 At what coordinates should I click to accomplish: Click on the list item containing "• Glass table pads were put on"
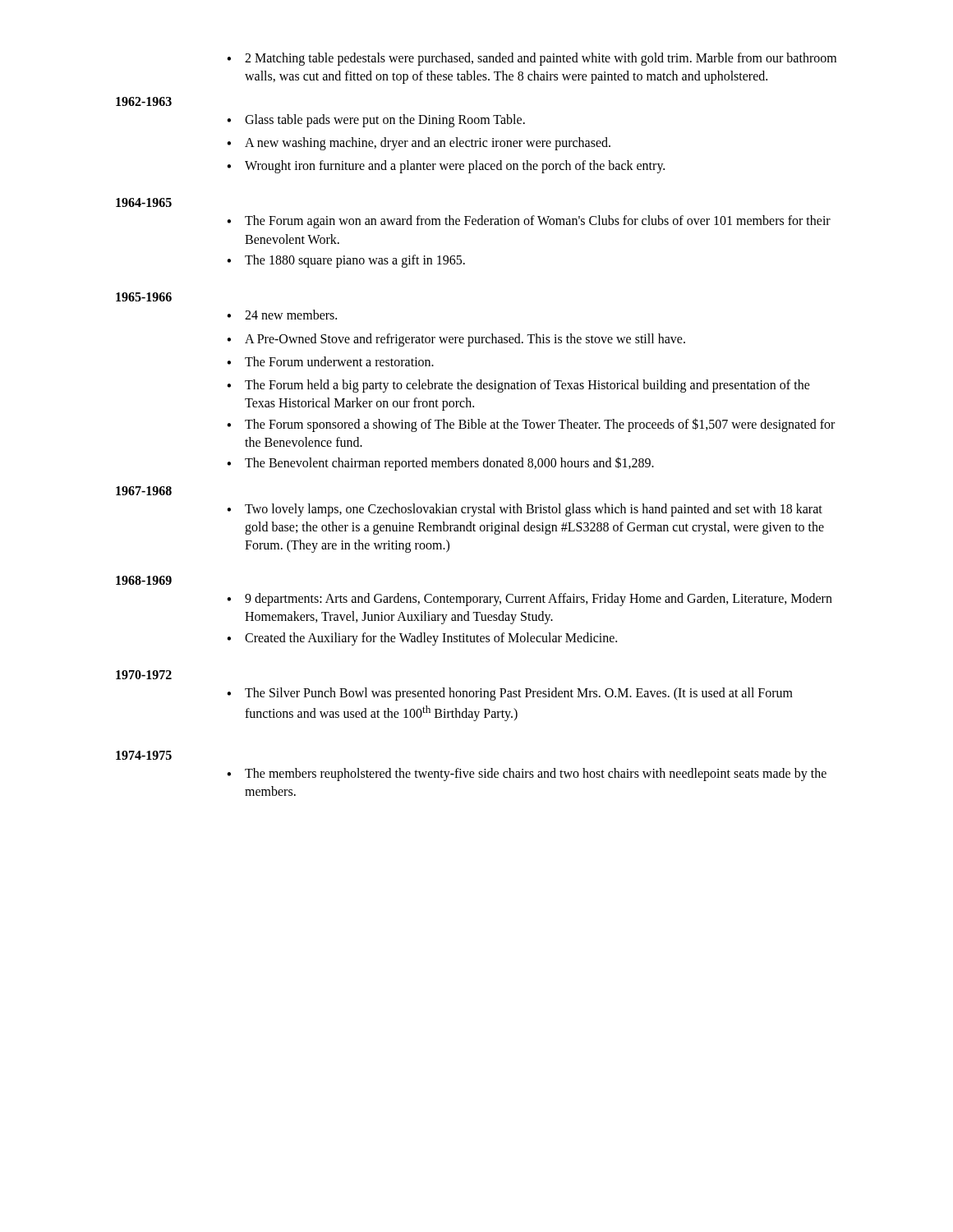[526, 121]
